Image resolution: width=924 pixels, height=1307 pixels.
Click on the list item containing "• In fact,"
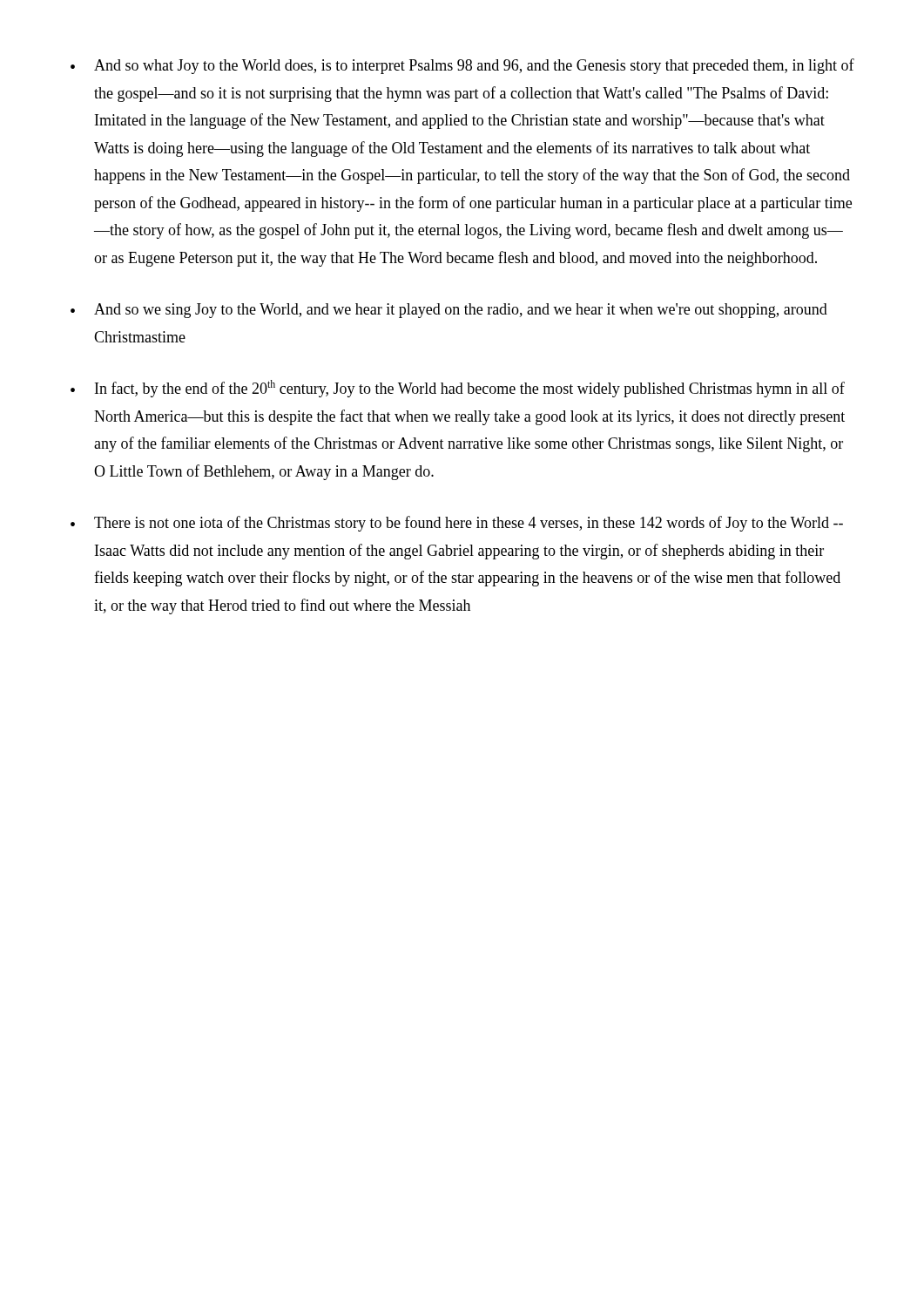click(462, 430)
